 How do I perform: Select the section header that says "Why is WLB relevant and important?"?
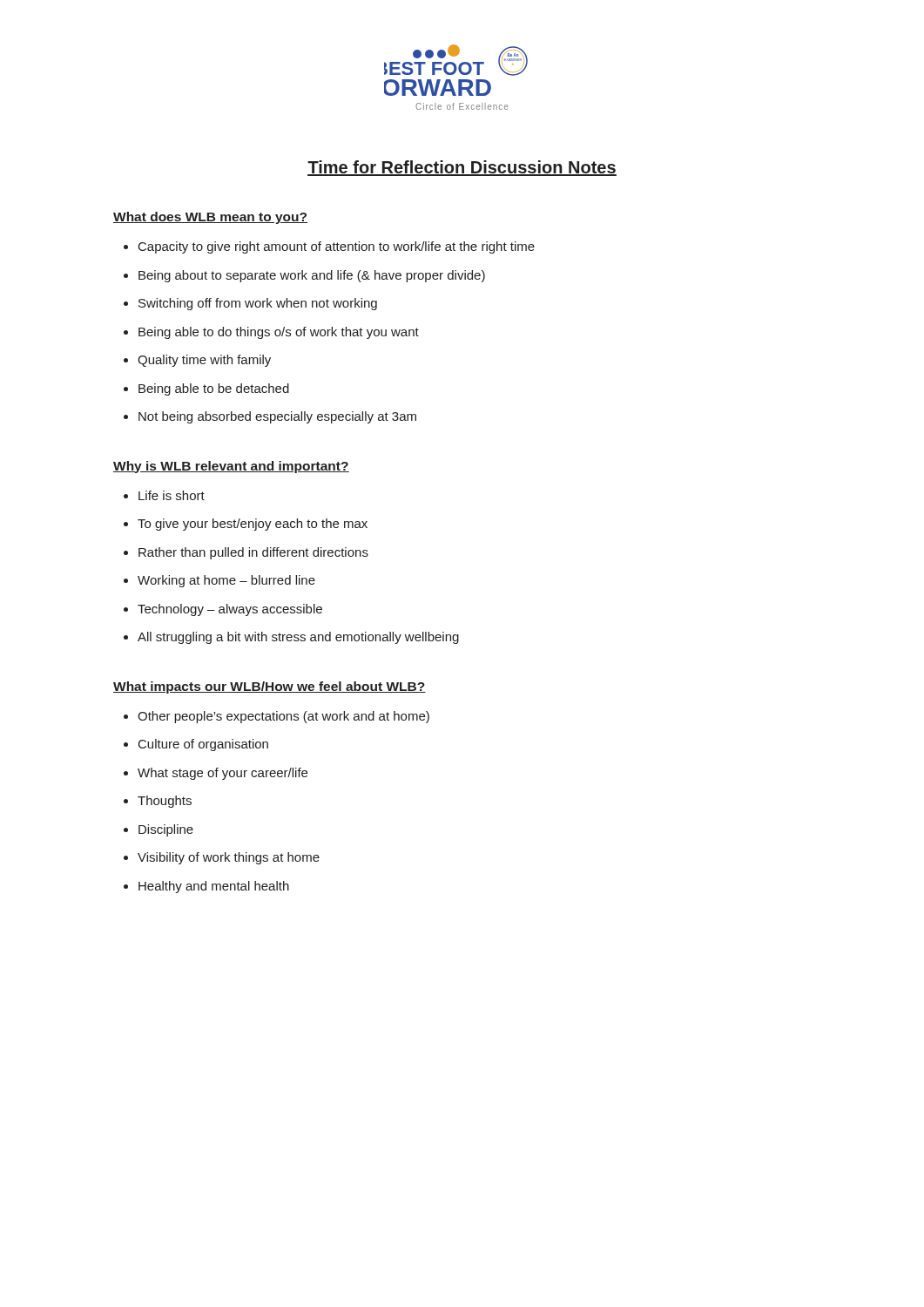tap(231, 465)
